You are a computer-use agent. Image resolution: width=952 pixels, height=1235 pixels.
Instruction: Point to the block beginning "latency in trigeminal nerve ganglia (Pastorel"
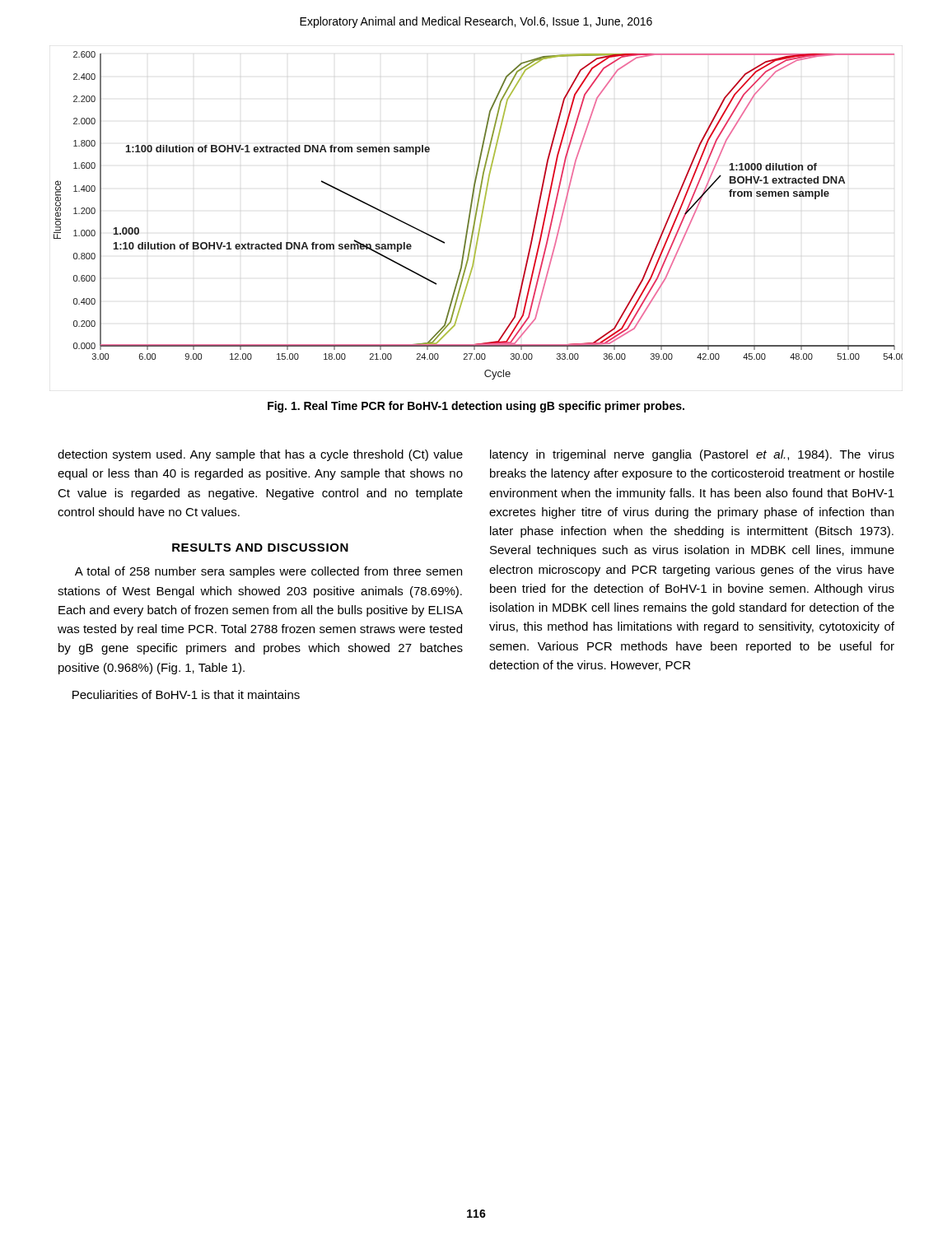[692, 559]
